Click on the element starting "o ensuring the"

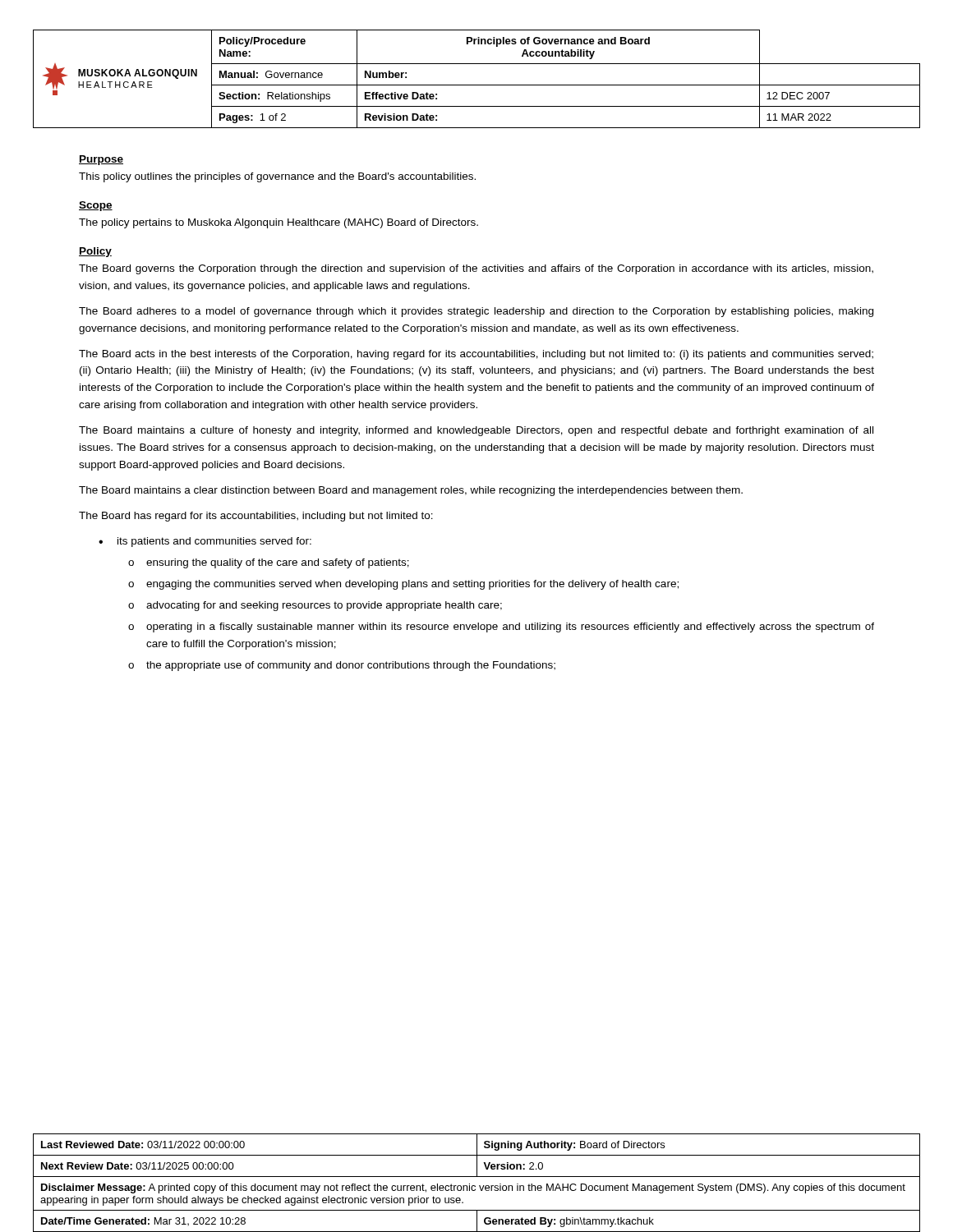click(x=269, y=563)
